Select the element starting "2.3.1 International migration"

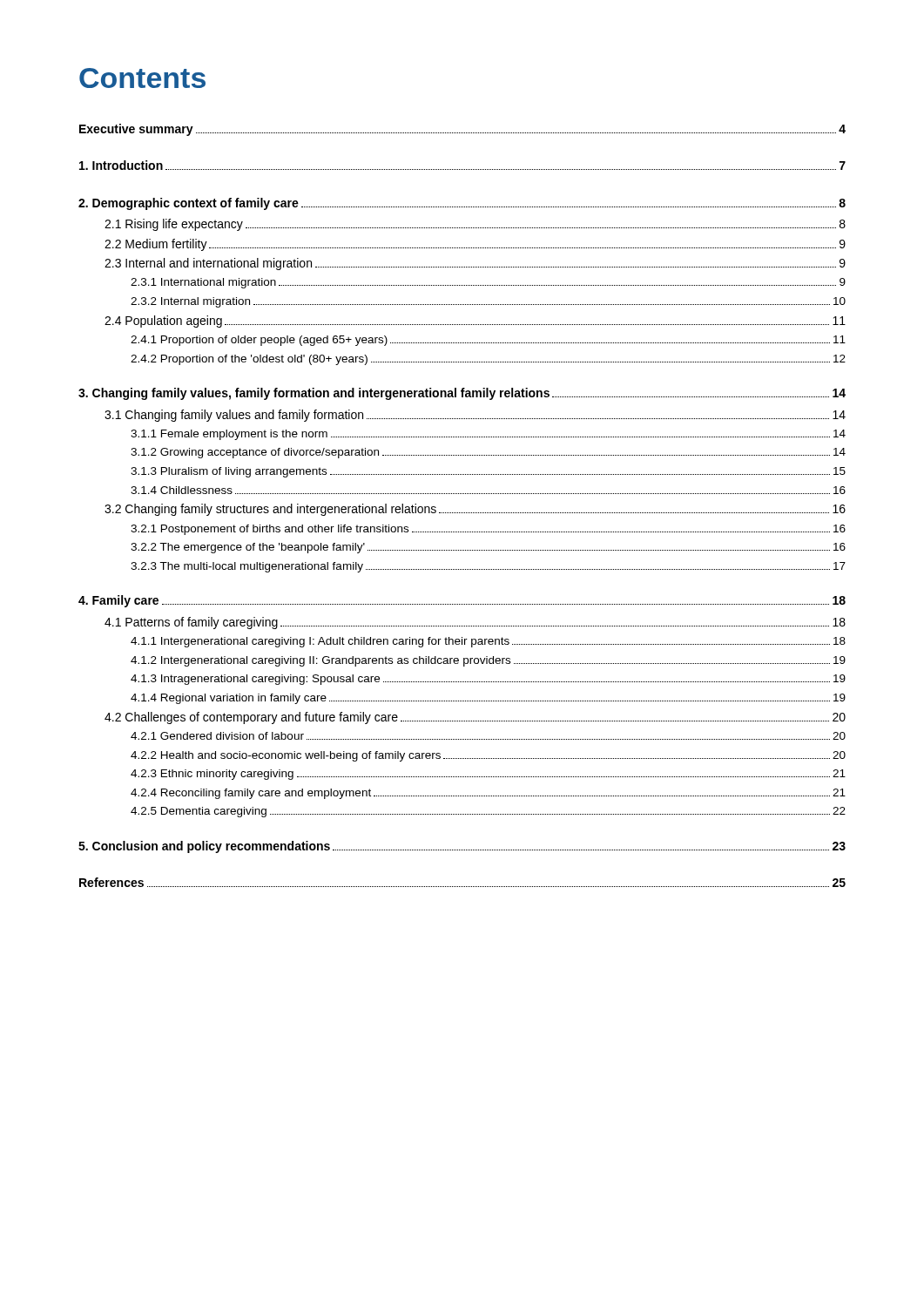(488, 282)
